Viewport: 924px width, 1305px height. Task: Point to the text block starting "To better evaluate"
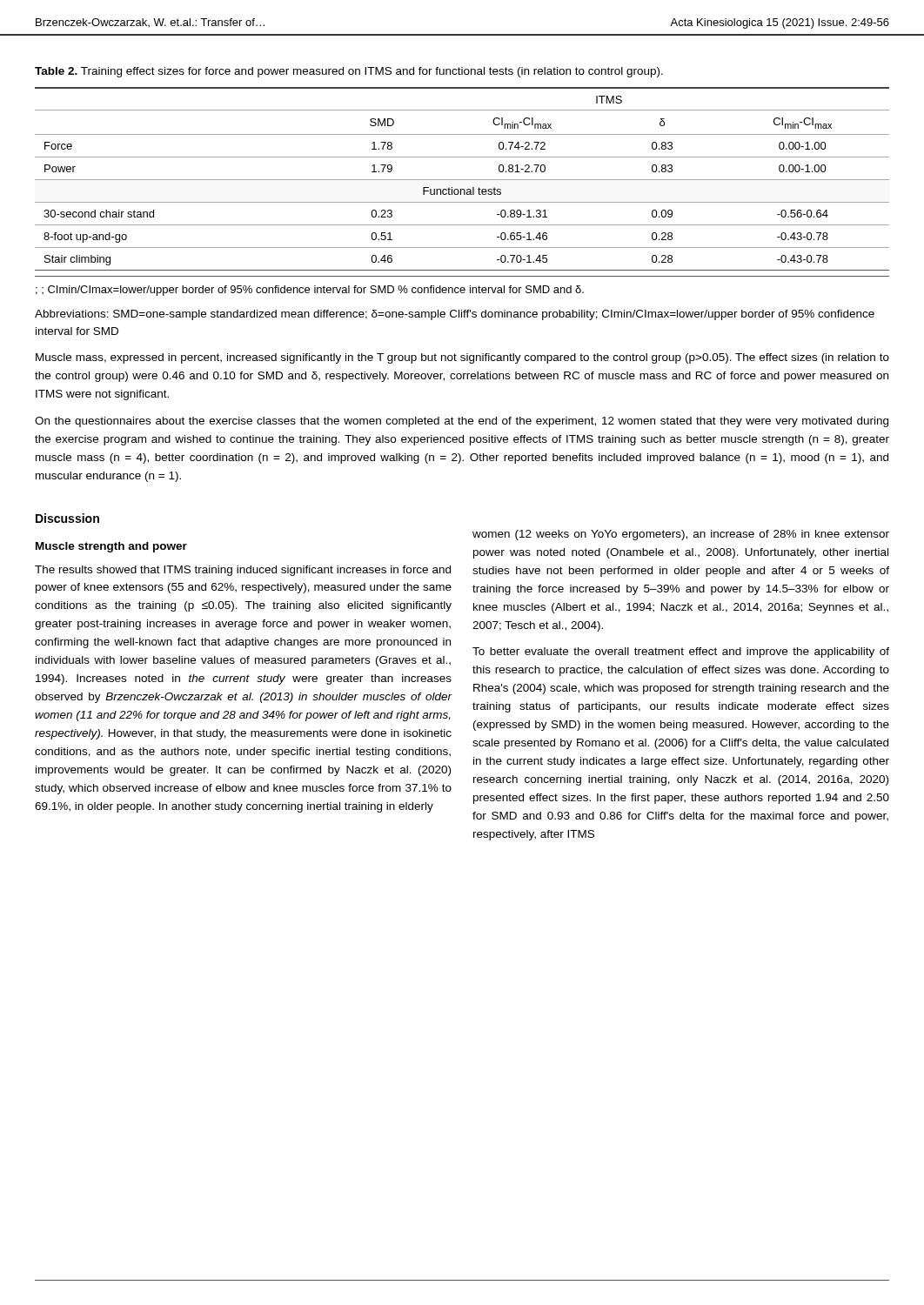tap(681, 743)
